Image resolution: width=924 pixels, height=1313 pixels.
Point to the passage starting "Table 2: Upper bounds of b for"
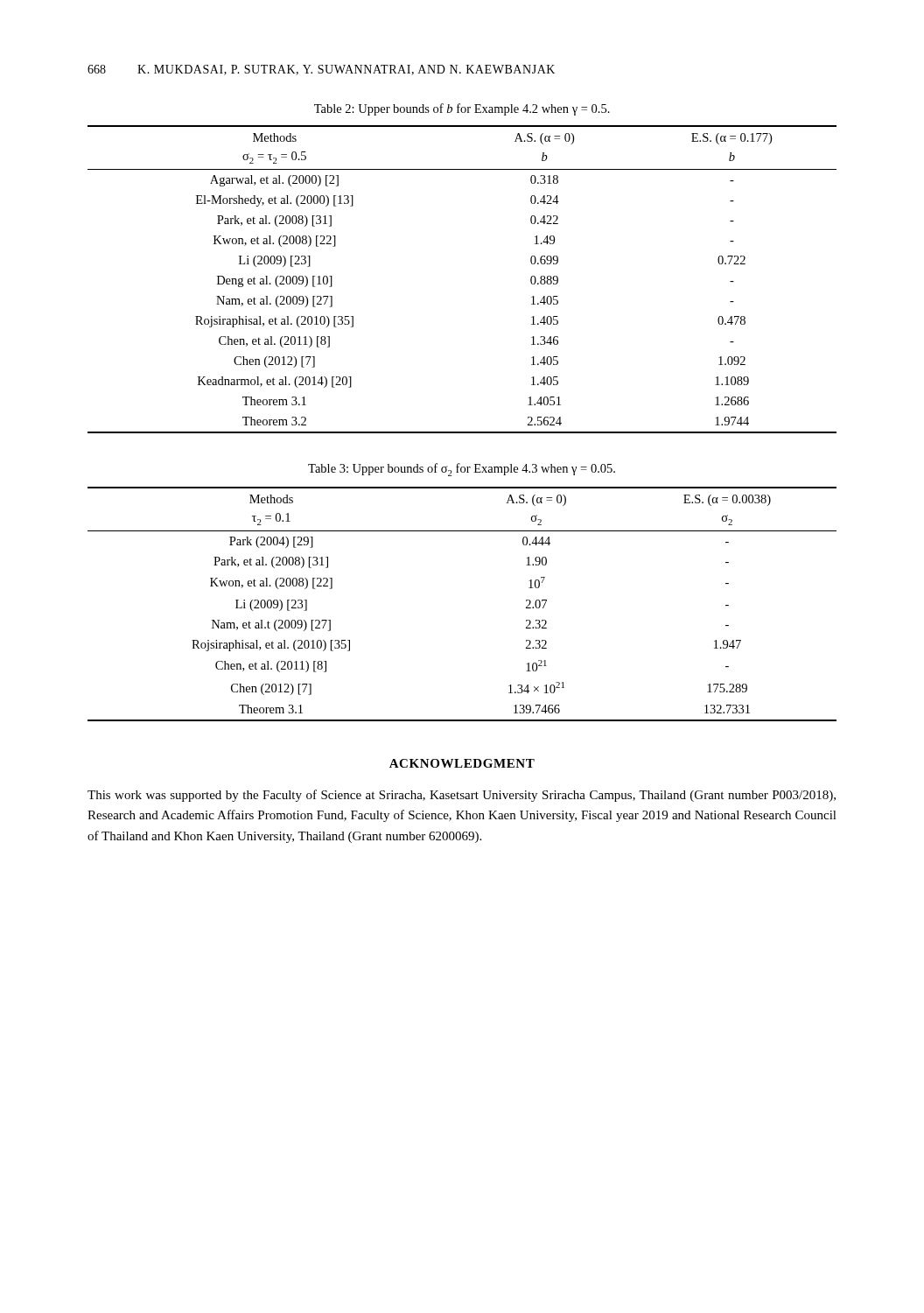tap(462, 109)
